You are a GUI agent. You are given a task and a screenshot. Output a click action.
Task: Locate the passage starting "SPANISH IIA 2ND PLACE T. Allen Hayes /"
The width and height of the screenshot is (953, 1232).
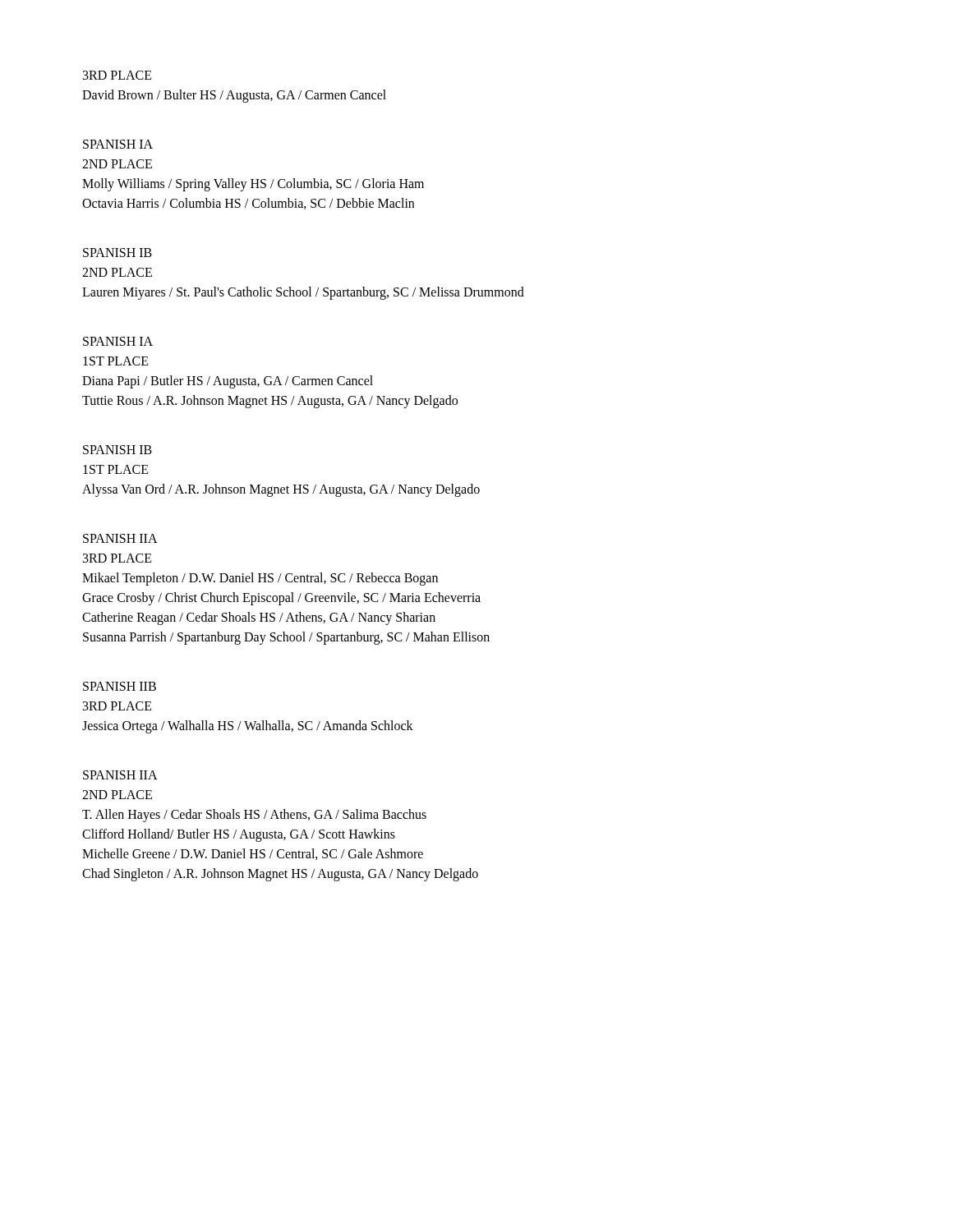pyautogui.click(x=120, y=775)
